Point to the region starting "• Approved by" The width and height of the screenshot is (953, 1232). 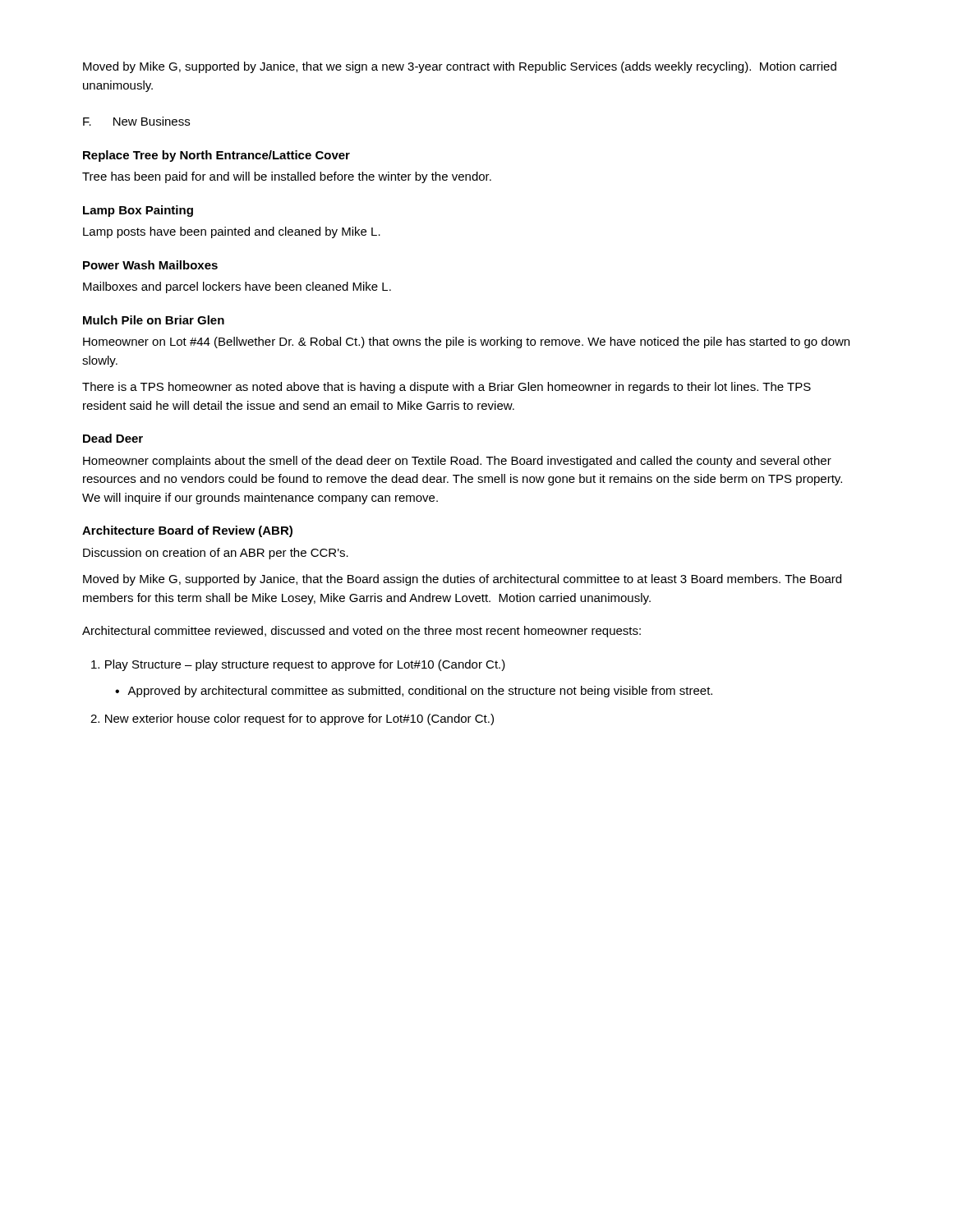coord(414,692)
